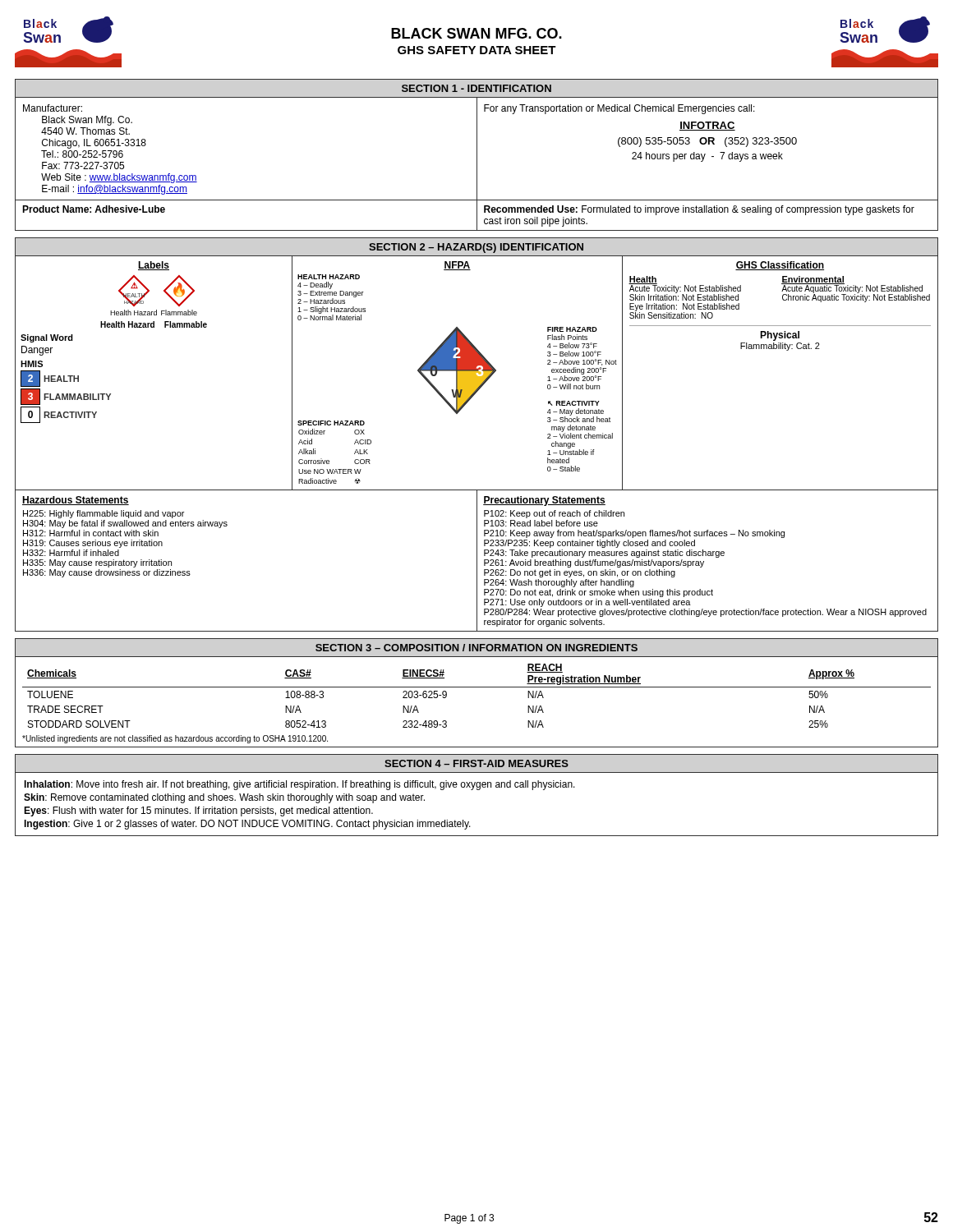Select a footnote
This screenshot has width=953, height=1232.
(x=175, y=739)
